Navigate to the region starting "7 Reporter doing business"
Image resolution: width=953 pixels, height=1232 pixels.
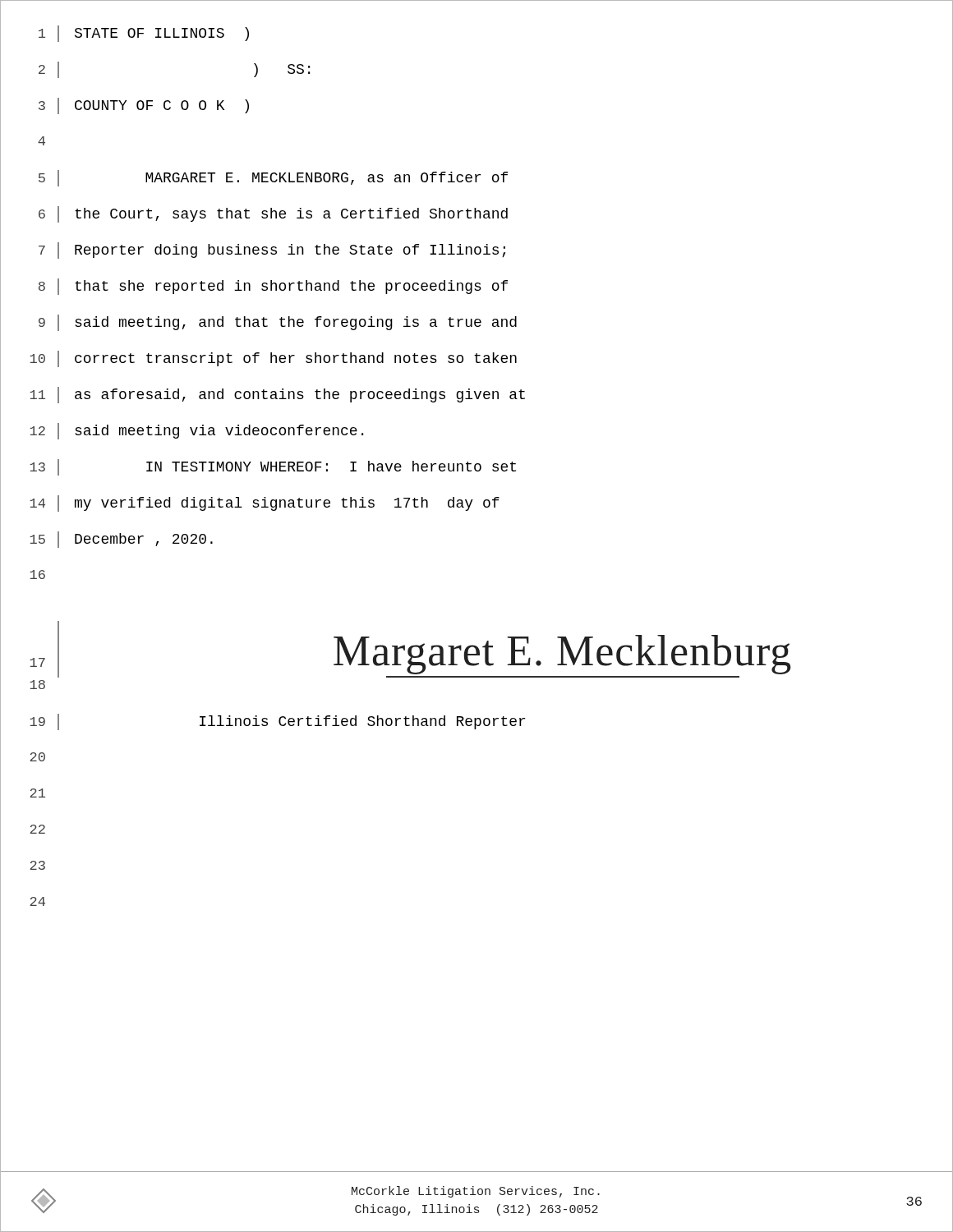476,251
